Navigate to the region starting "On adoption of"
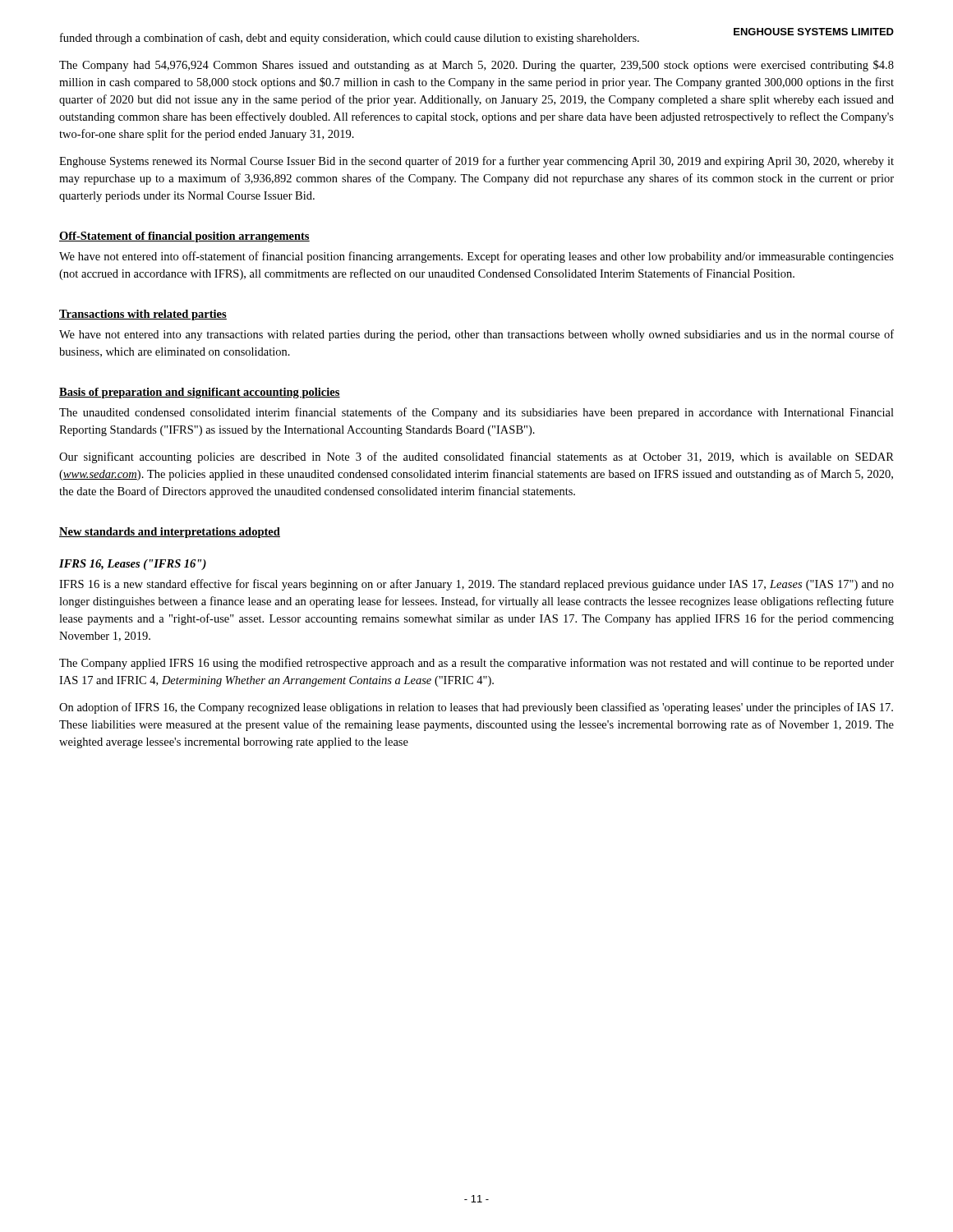Image resolution: width=953 pixels, height=1232 pixels. (476, 725)
